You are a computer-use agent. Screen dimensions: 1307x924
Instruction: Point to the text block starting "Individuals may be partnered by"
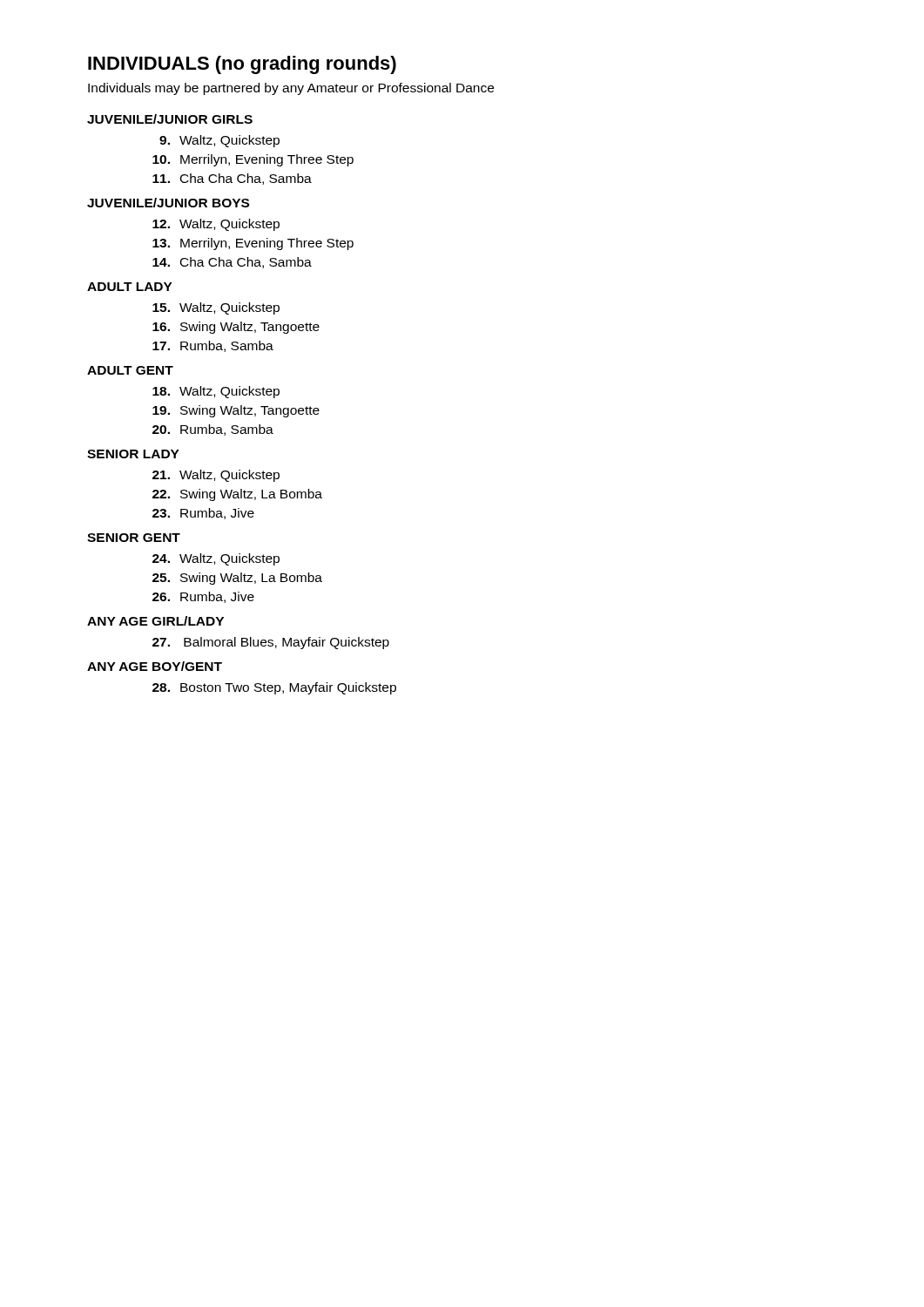click(x=291, y=88)
